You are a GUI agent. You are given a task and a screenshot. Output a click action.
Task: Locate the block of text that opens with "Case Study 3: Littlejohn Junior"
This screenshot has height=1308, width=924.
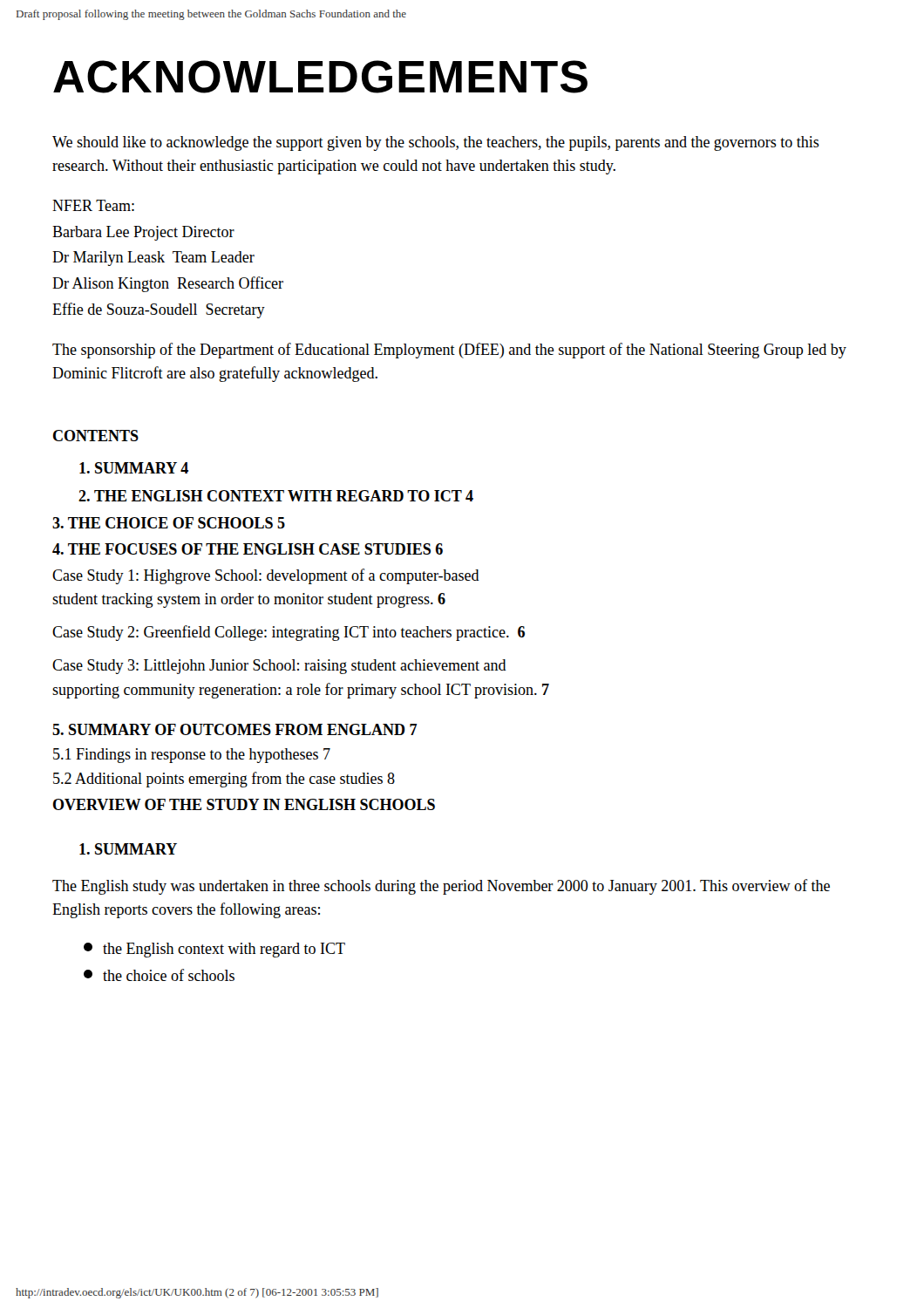(301, 678)
